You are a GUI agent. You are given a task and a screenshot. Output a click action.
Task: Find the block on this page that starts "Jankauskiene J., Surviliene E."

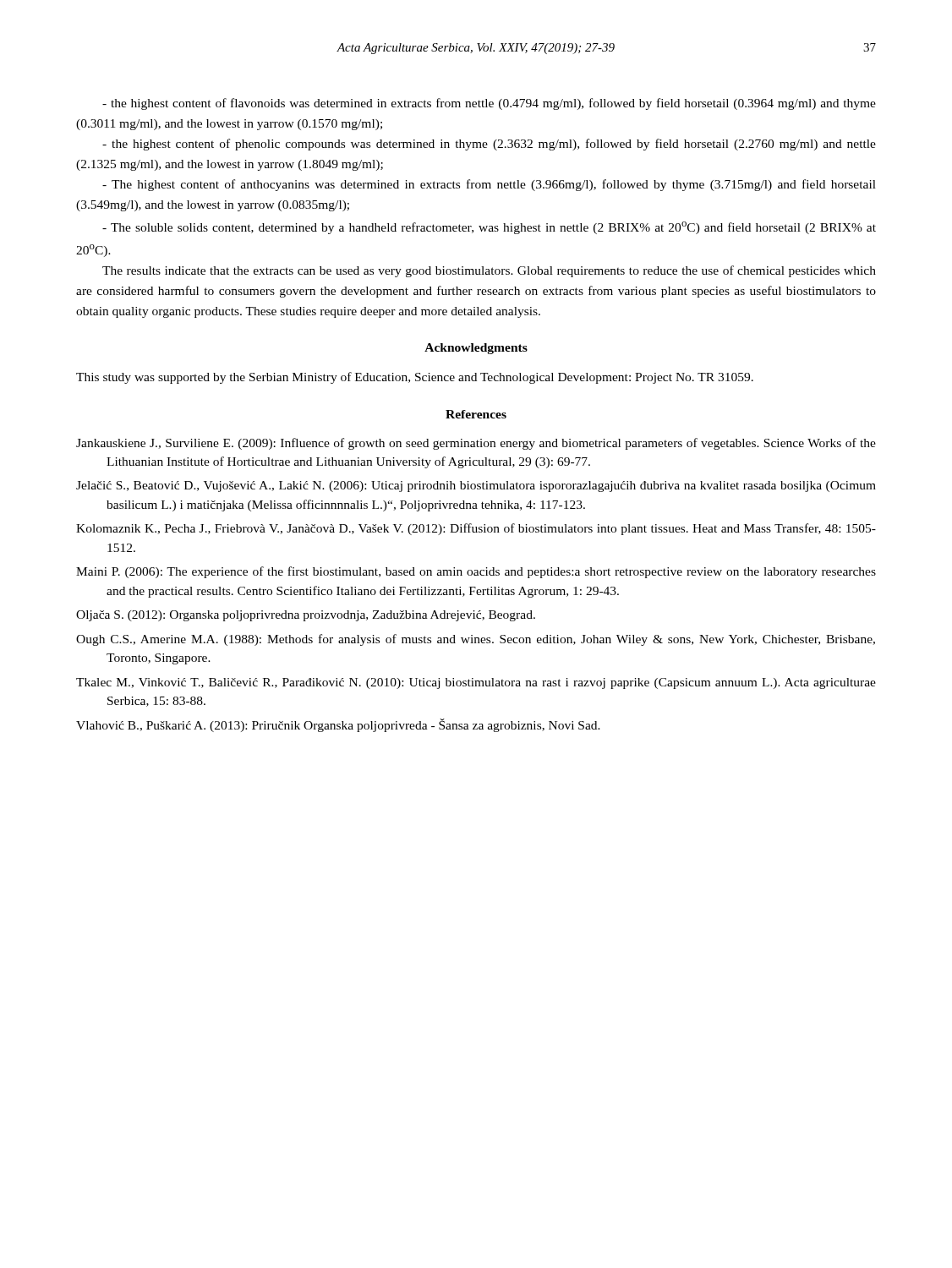pyautogui.click(x=476, y=452)
